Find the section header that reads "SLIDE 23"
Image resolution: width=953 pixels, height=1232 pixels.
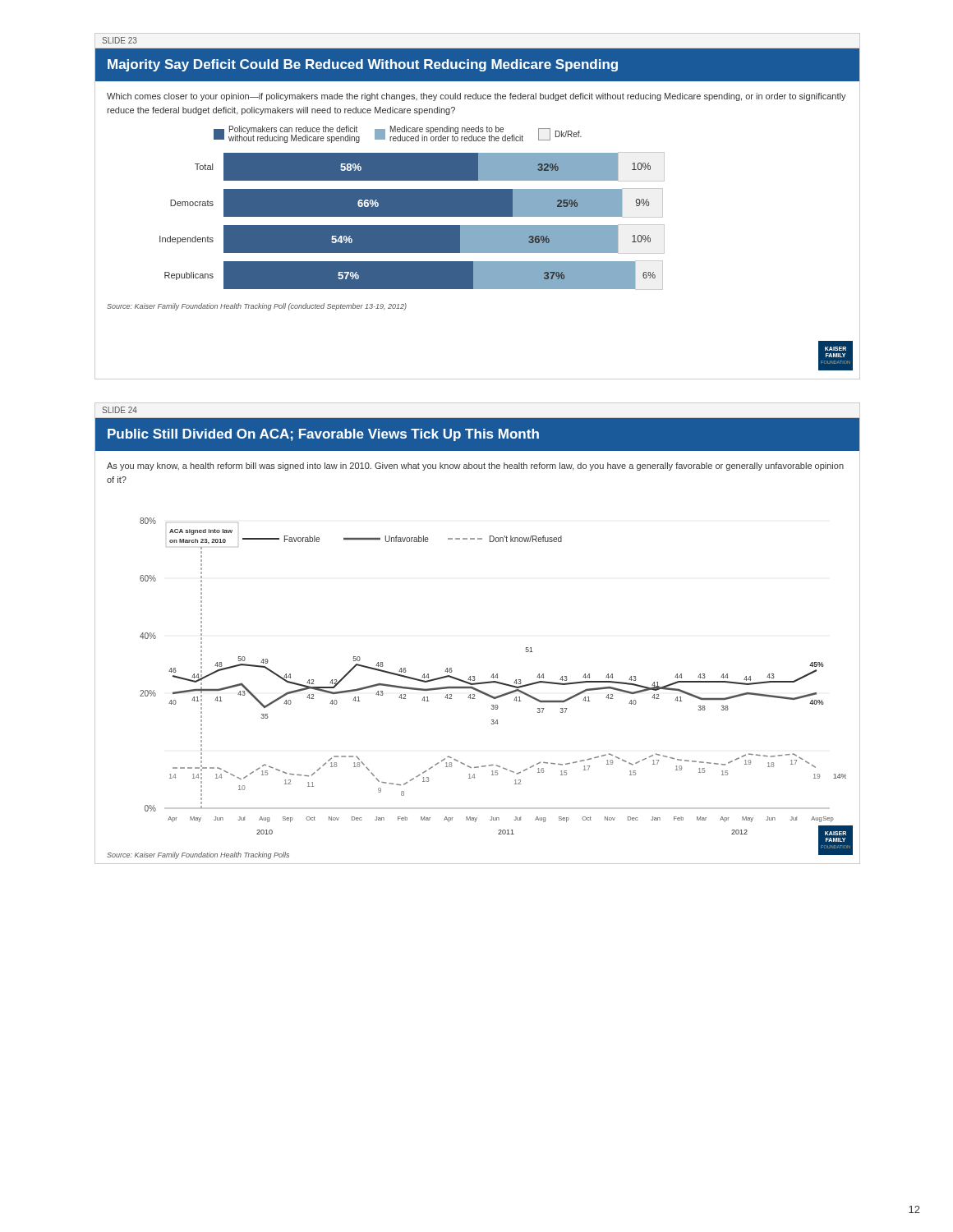coord(119,41)
